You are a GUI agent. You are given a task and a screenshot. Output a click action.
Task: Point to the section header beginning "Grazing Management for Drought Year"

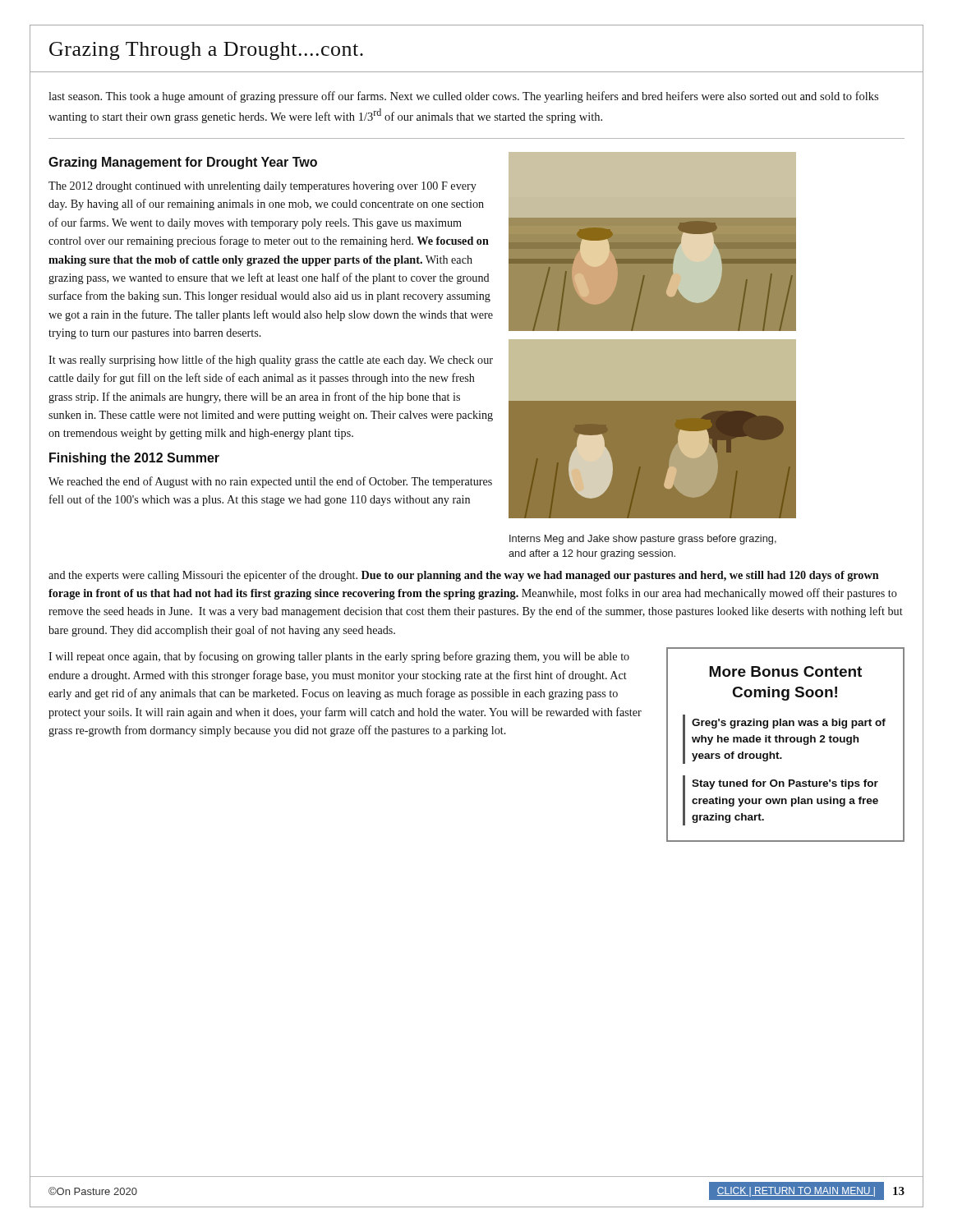point(183,162)
